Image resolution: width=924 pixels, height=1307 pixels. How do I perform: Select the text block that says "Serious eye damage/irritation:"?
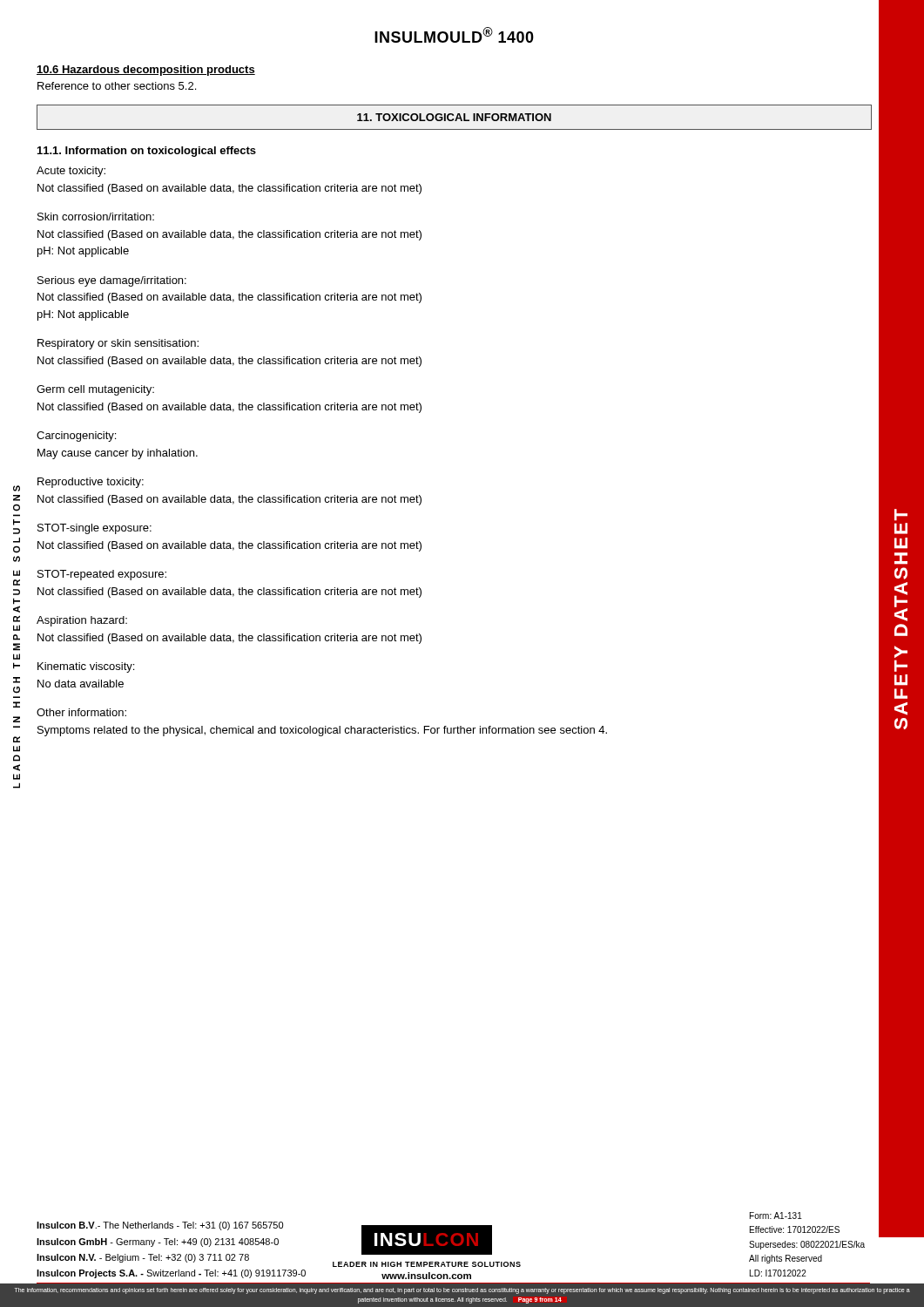229,297
